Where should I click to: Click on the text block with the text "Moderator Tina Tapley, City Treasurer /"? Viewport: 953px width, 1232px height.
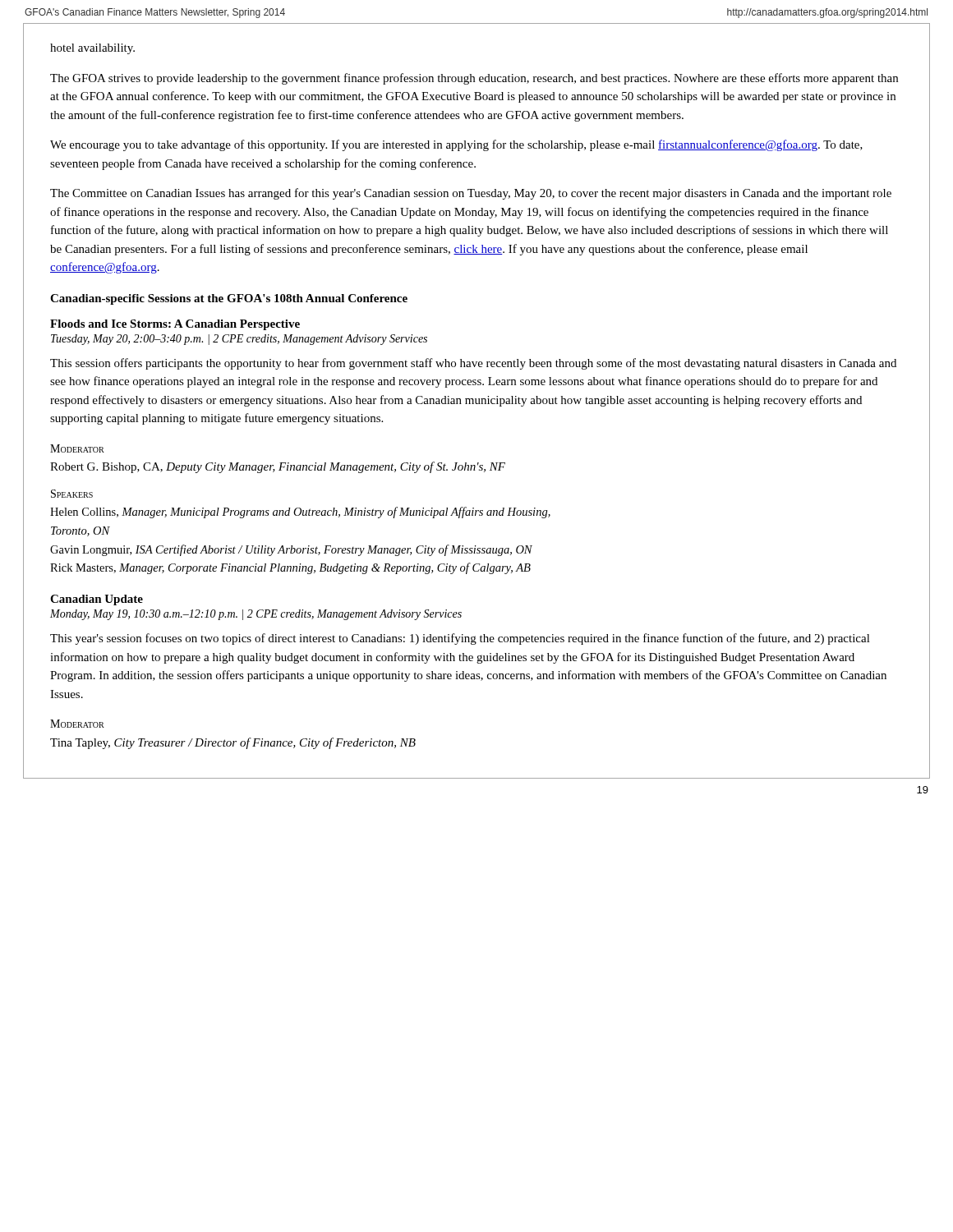click(x=233, y=733)
